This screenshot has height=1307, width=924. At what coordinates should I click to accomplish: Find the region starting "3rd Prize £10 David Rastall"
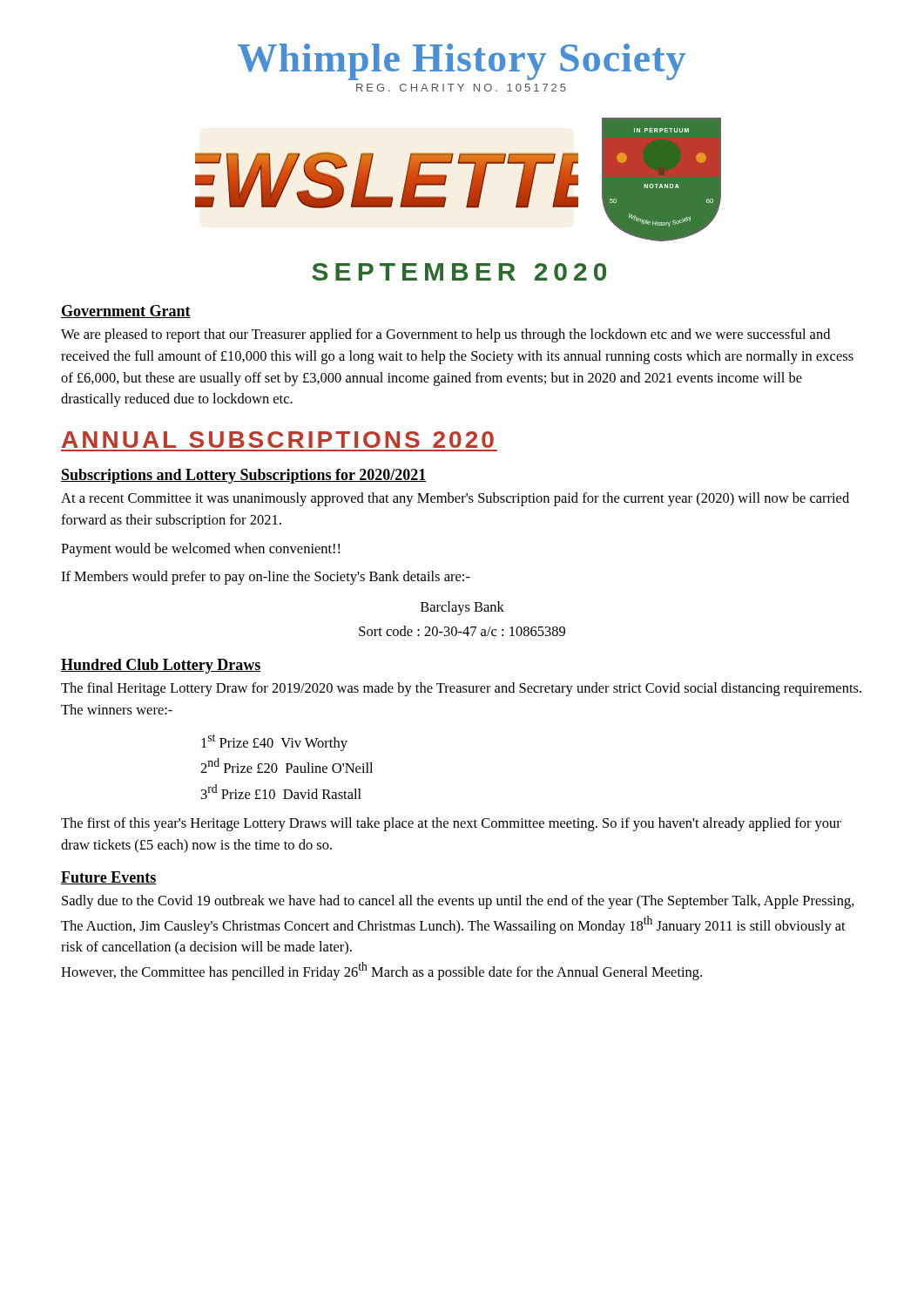(281, 793)
